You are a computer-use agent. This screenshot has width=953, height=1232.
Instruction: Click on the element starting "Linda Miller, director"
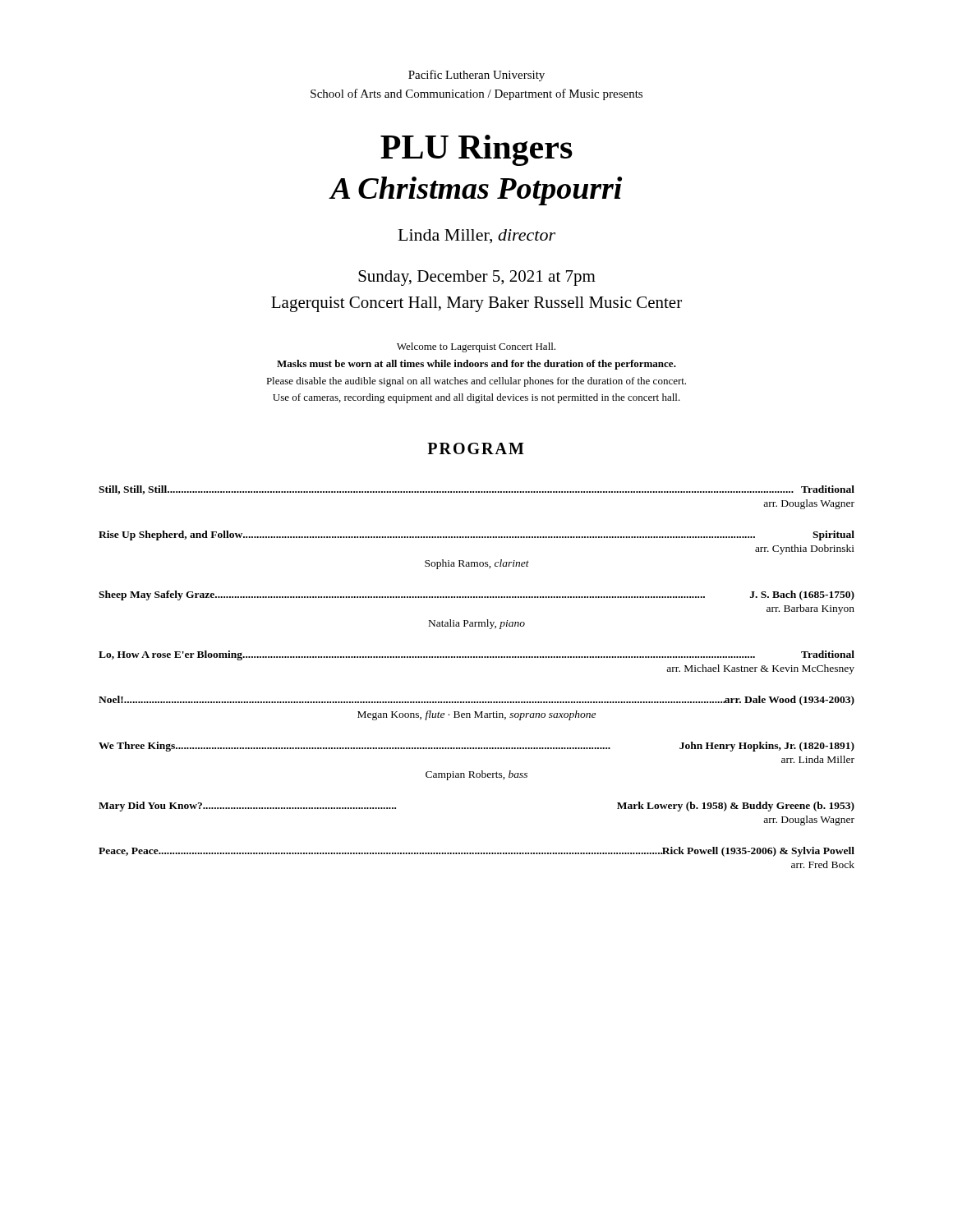pos(476,235)
